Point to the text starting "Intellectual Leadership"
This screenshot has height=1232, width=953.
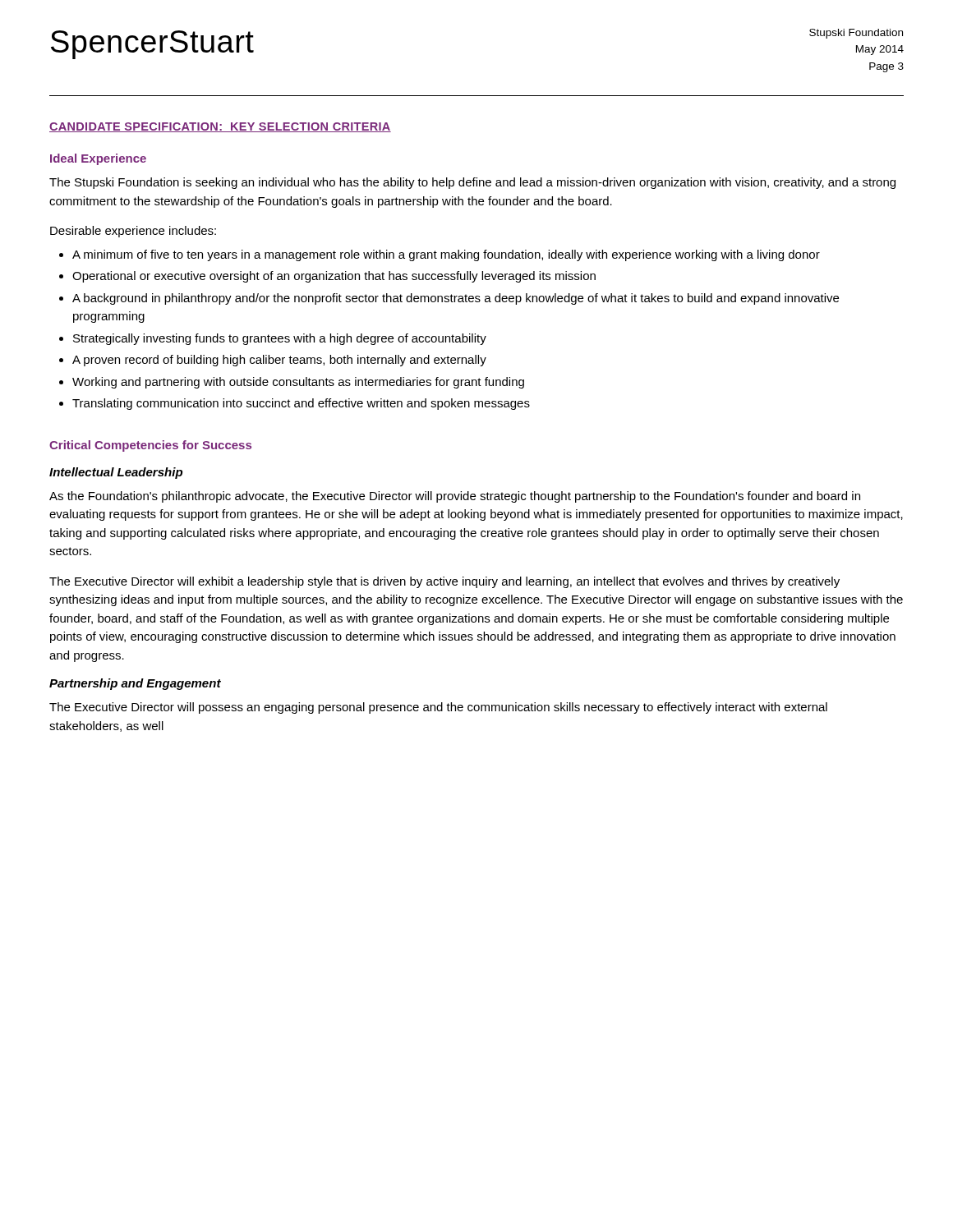click(x=116, y=471)
